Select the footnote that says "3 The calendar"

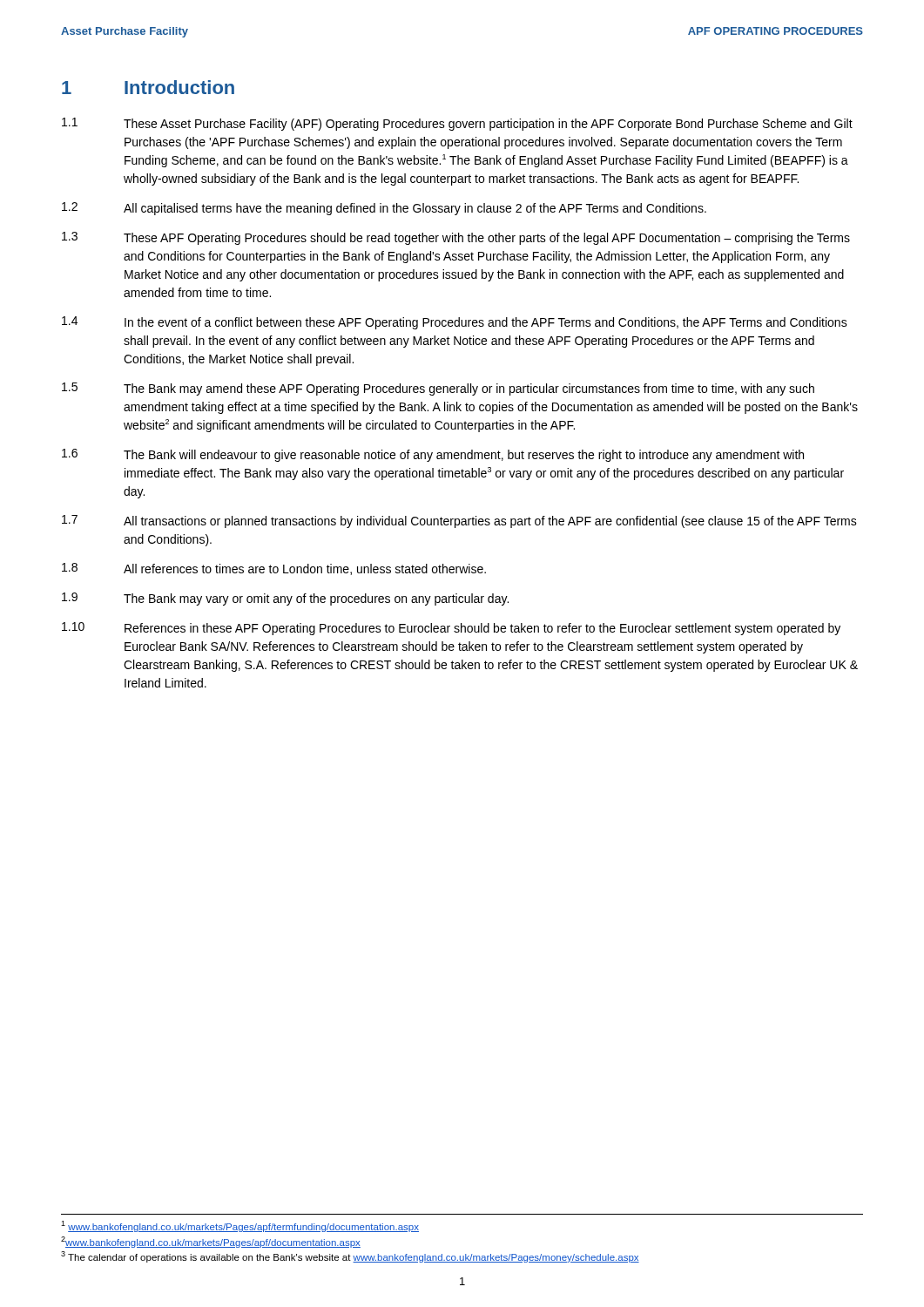(350, 1256)
